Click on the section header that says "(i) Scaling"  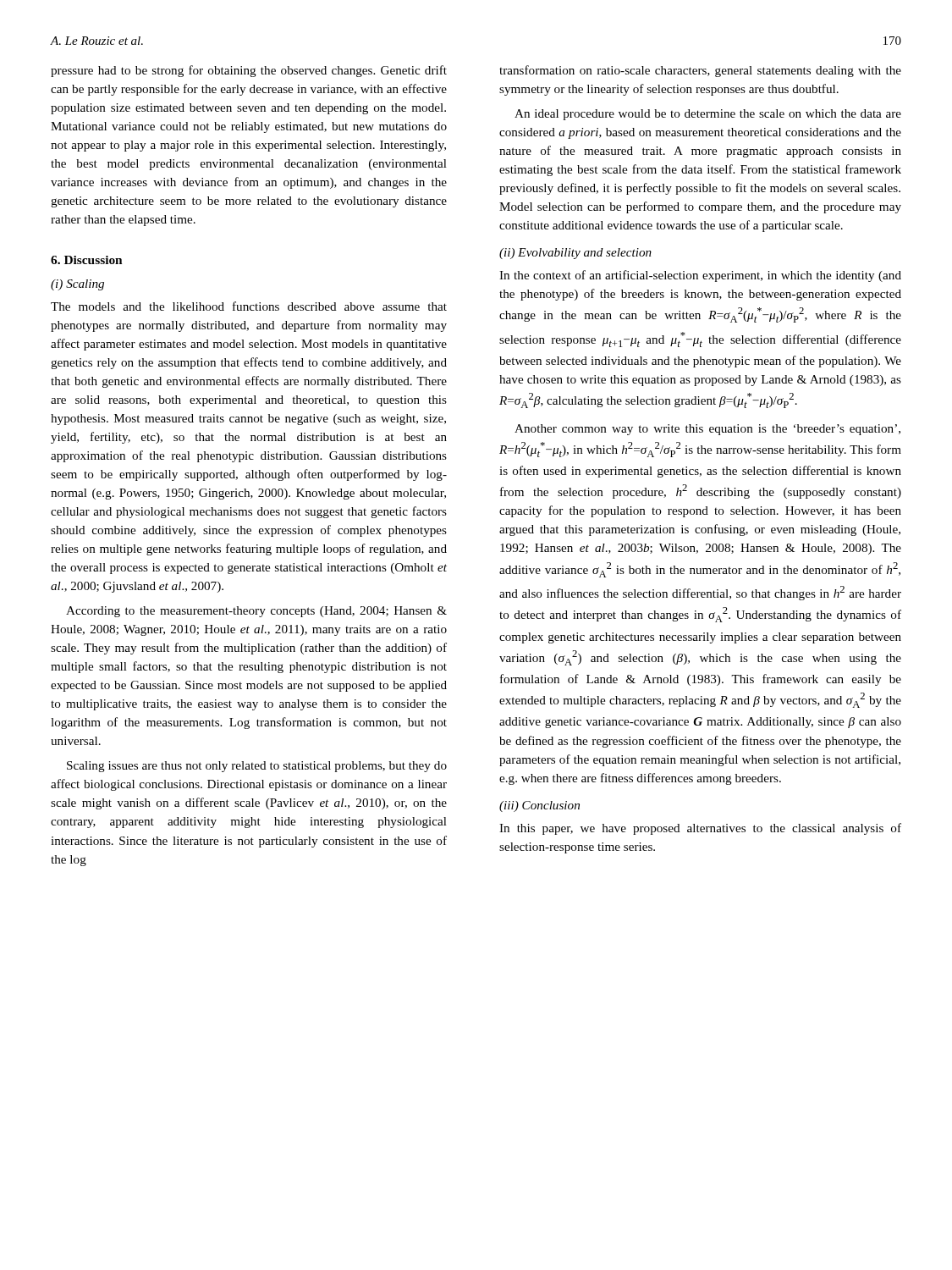click(x=78, y=283)
